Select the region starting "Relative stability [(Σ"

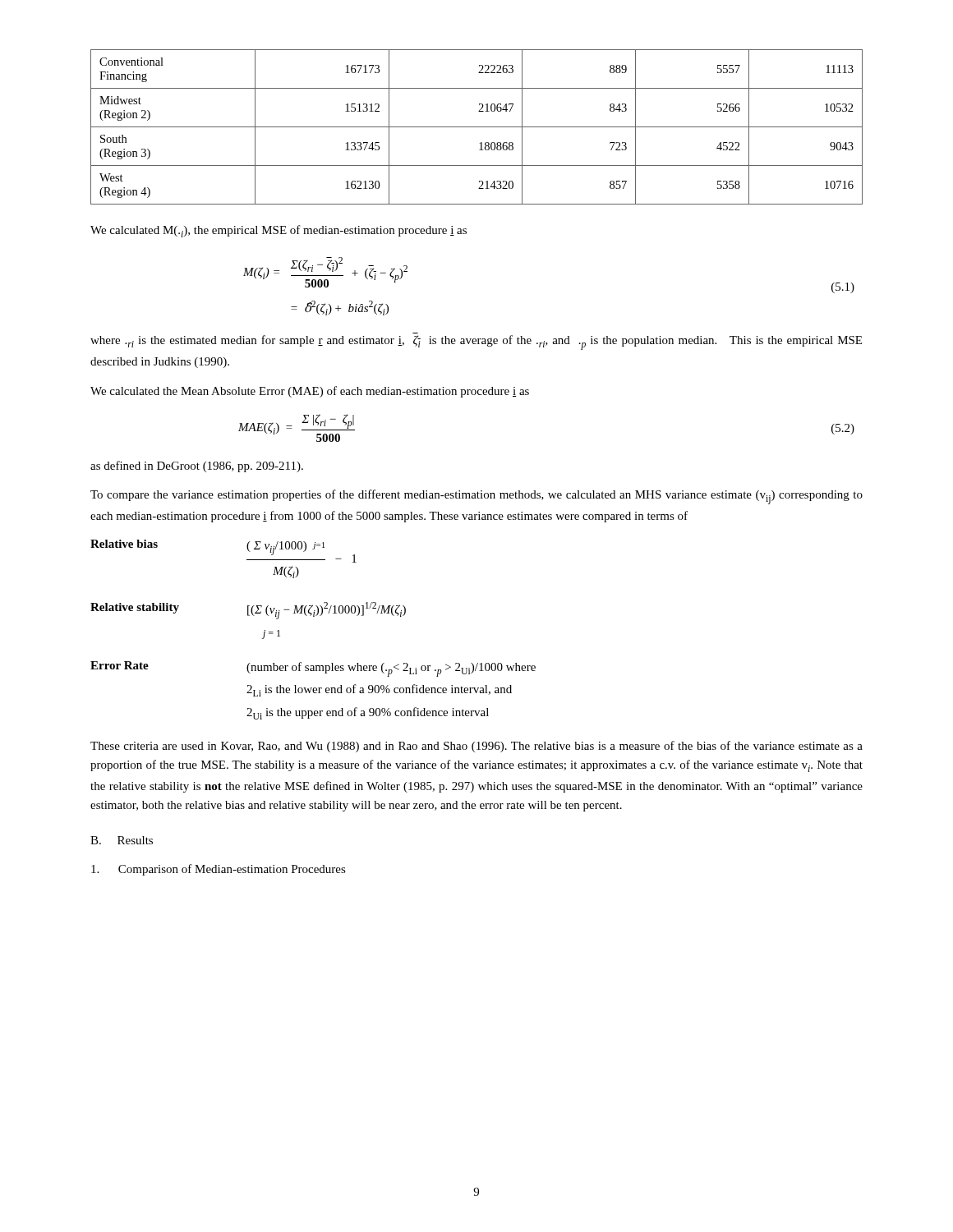[248, 611]
